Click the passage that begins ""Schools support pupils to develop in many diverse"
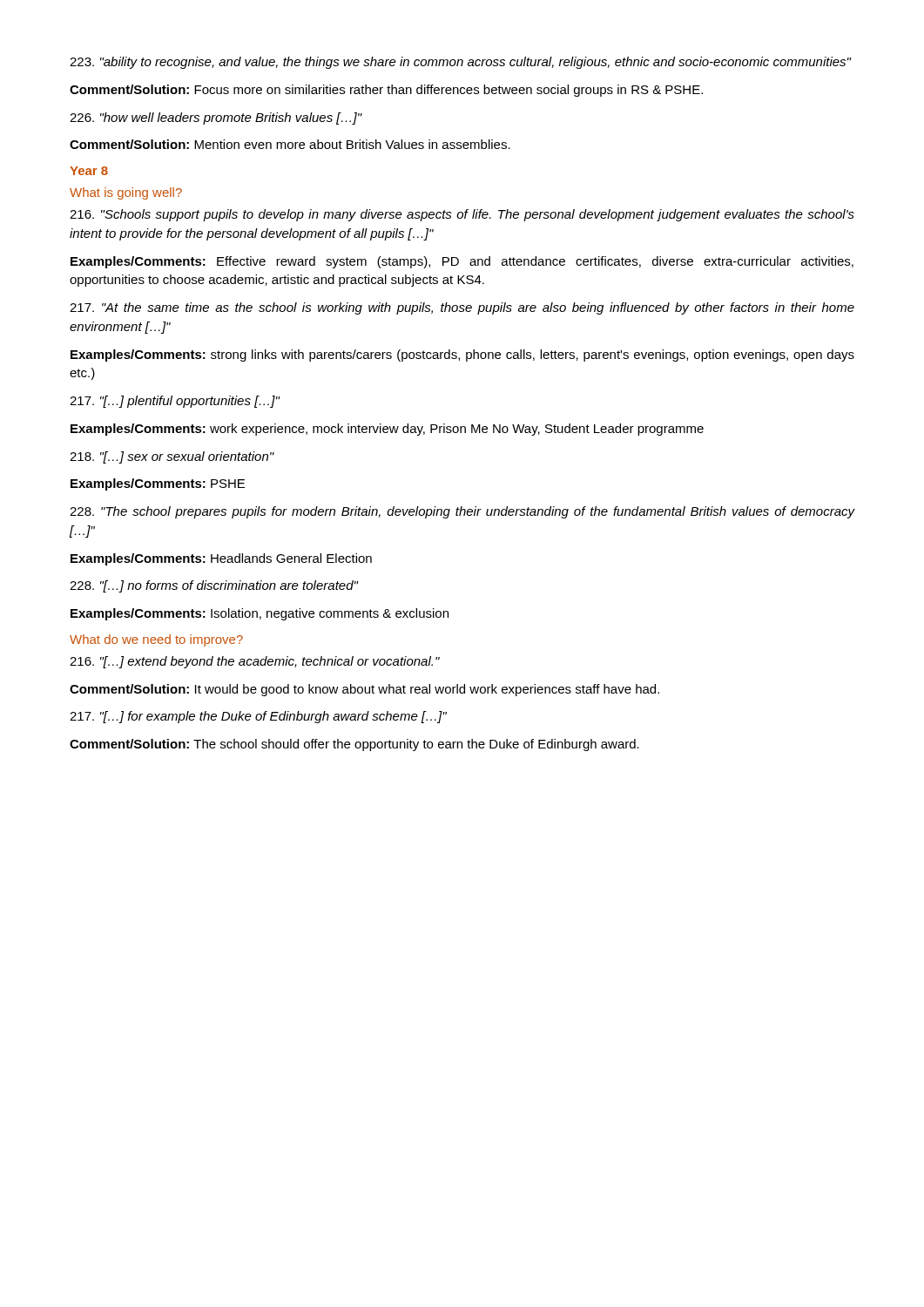Screen dimensions: 1307x924 tap(462, 223)
